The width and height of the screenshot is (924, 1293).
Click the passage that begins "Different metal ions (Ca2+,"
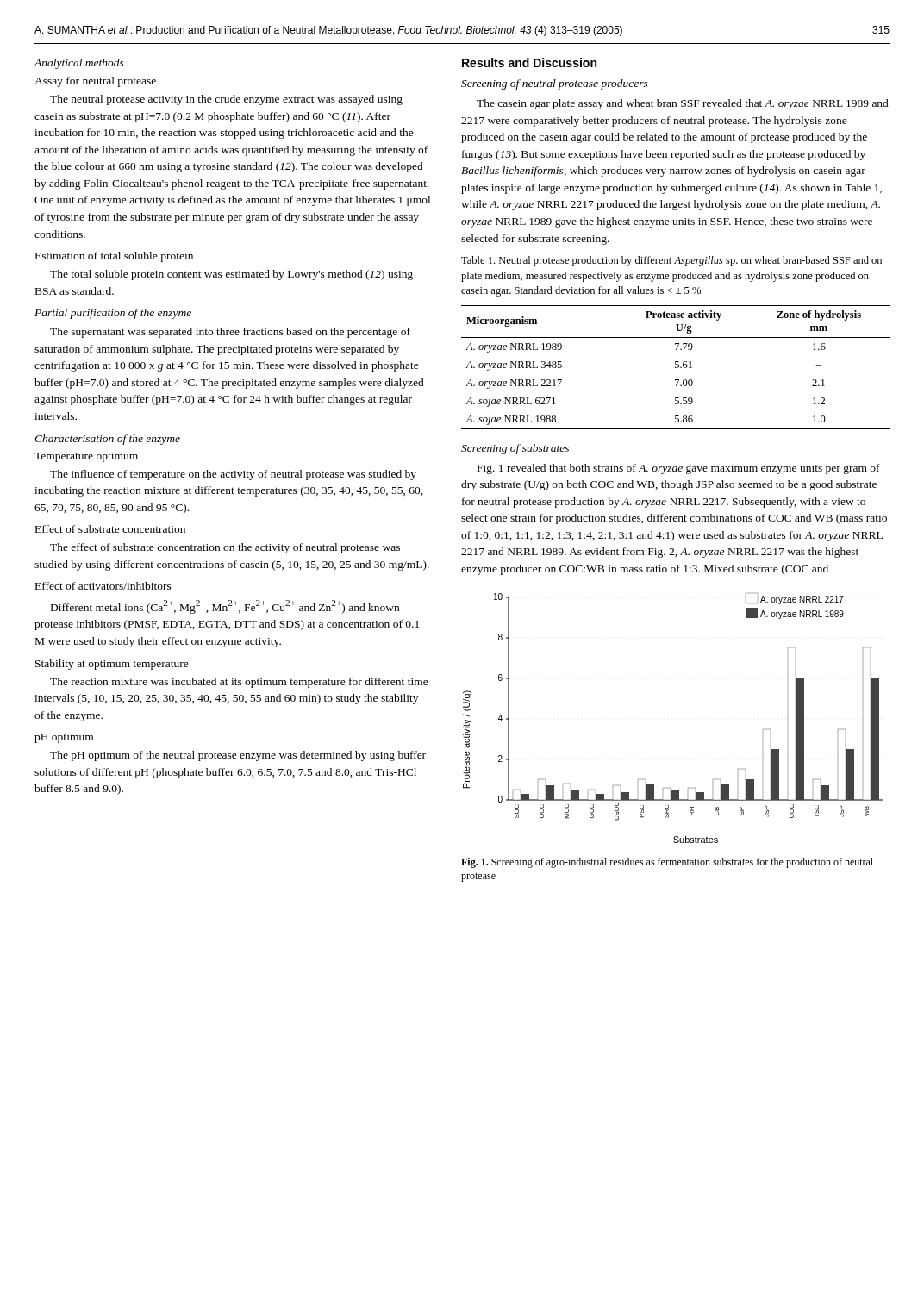tap(227, 623)
